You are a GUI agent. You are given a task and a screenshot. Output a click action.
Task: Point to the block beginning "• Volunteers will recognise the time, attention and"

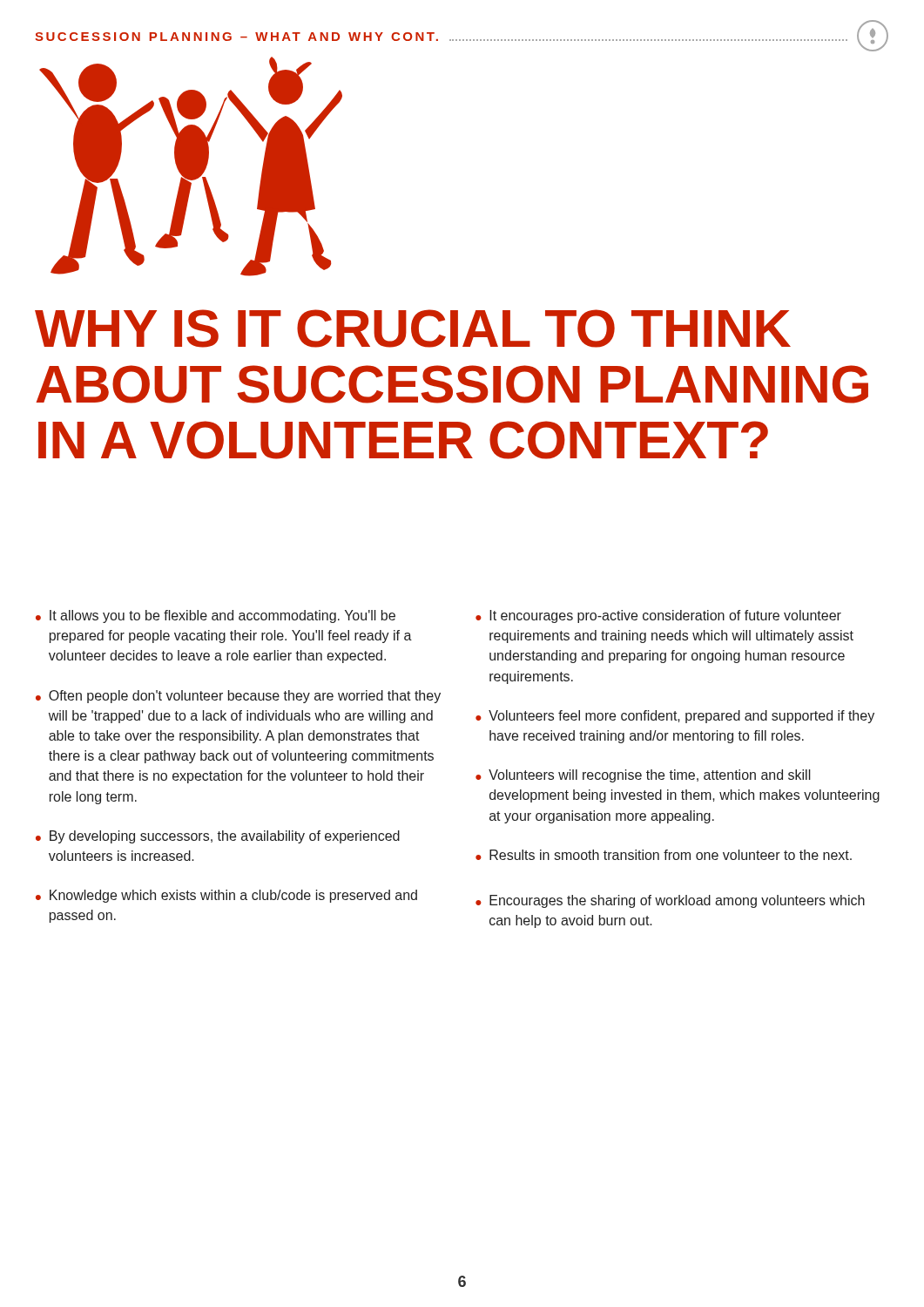tap(682, 795)
